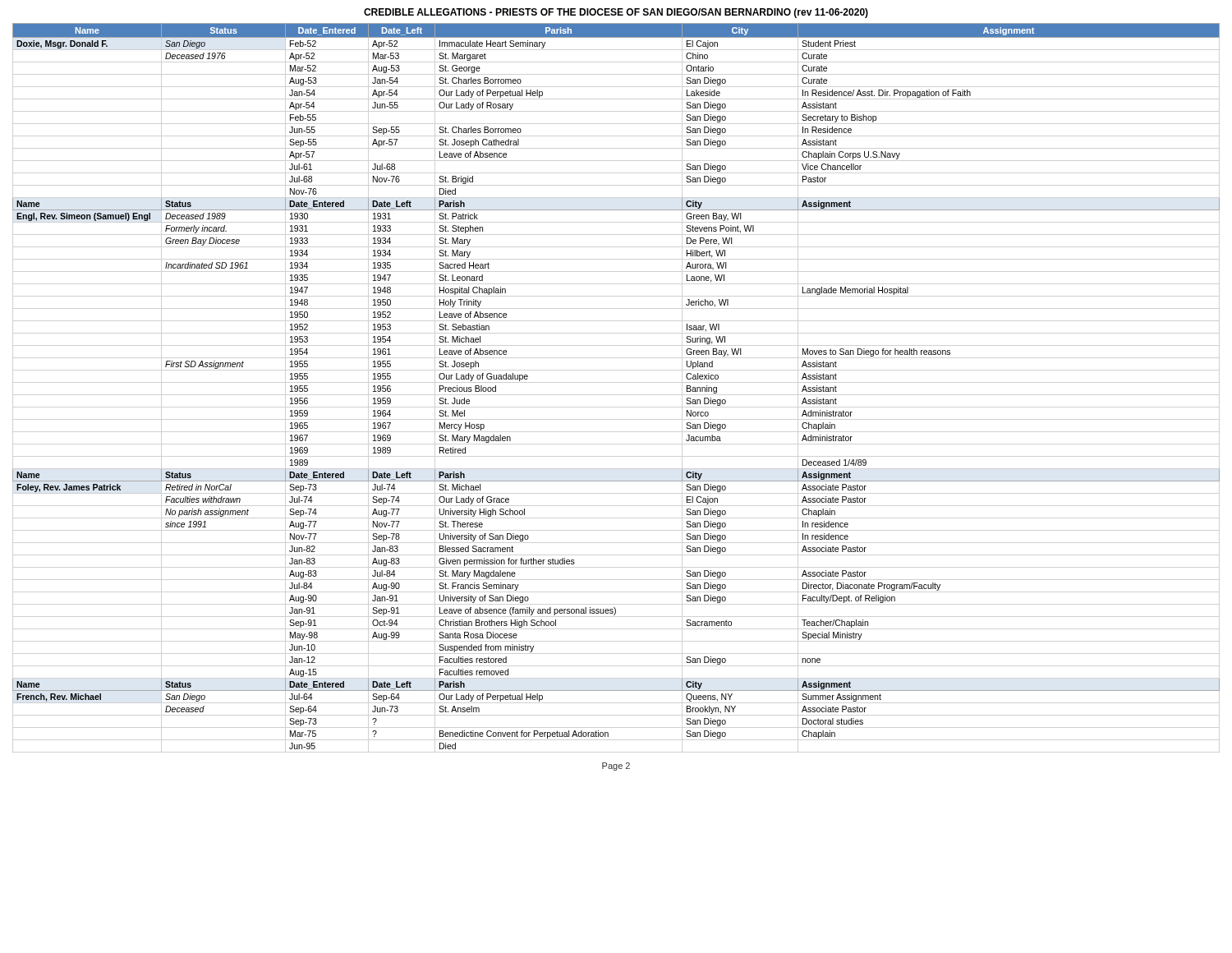Select the title with the text "CREDIBLE ALLEGATIONS -"
This screenshot has height=953, width=1232.
[x=616, y=12]
